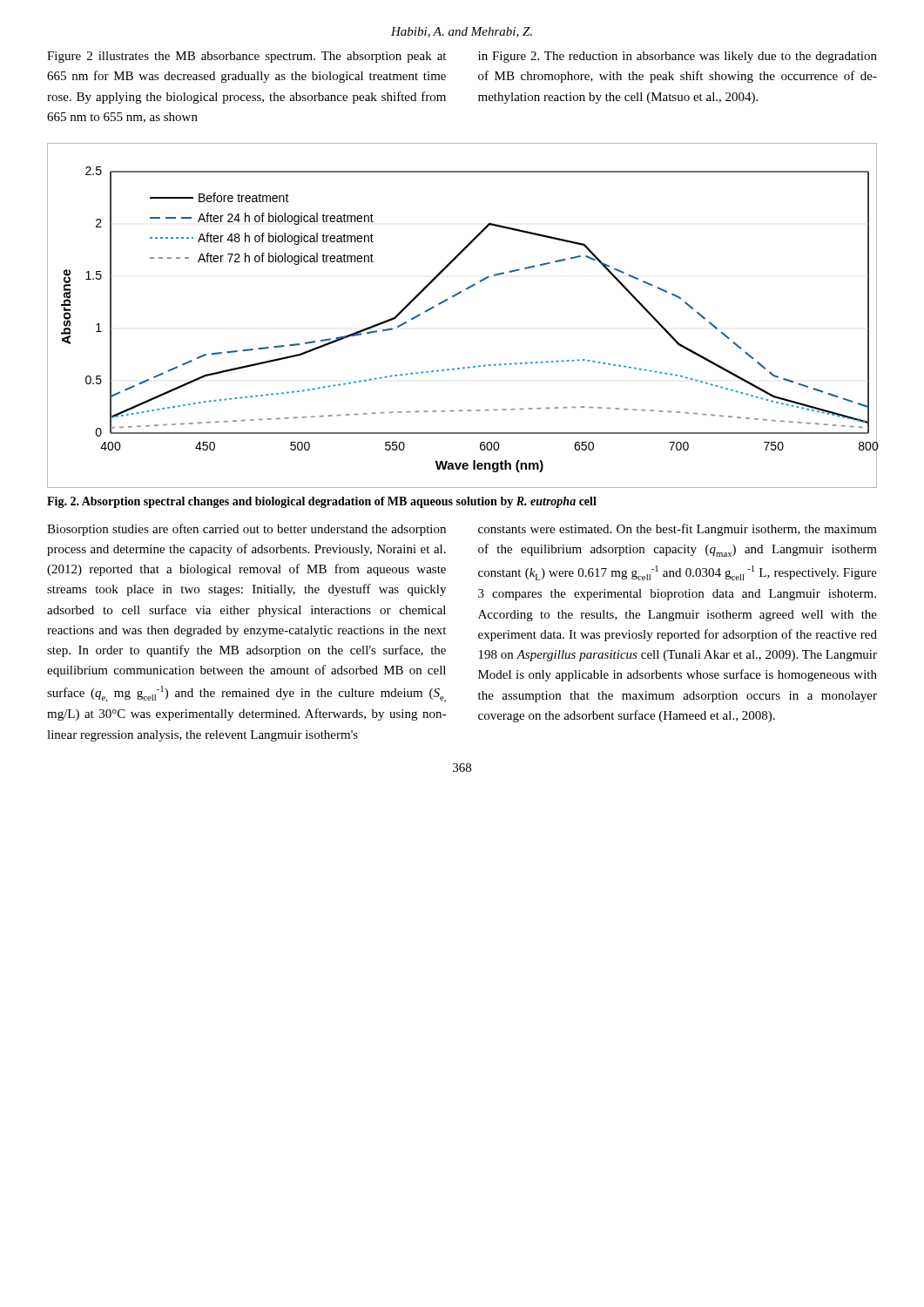Locate the region starting "Fig. 2. Absorption spectral changes and biological"

[x=322, y=501]
